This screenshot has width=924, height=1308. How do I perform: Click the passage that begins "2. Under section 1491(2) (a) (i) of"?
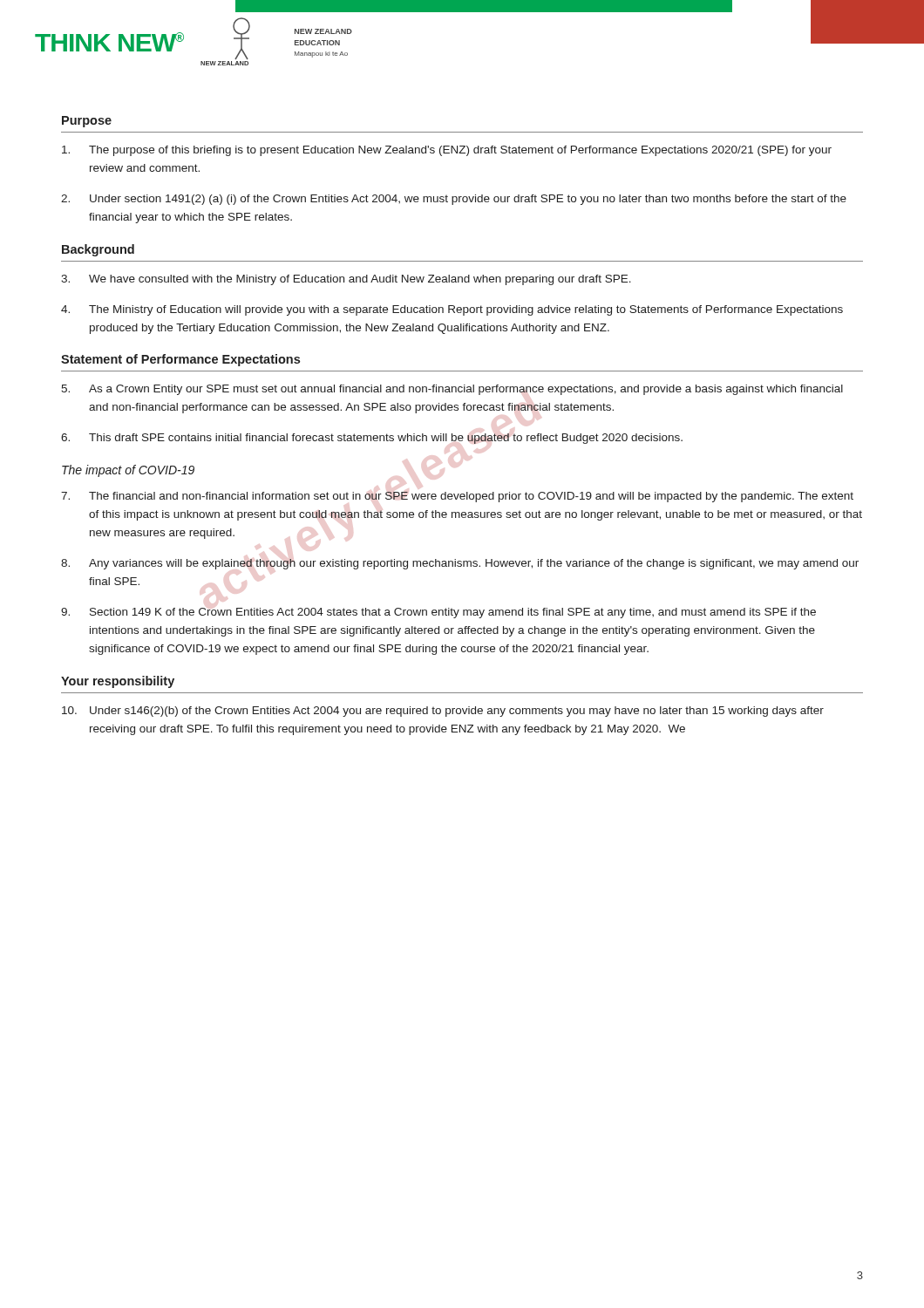point(462,208)
